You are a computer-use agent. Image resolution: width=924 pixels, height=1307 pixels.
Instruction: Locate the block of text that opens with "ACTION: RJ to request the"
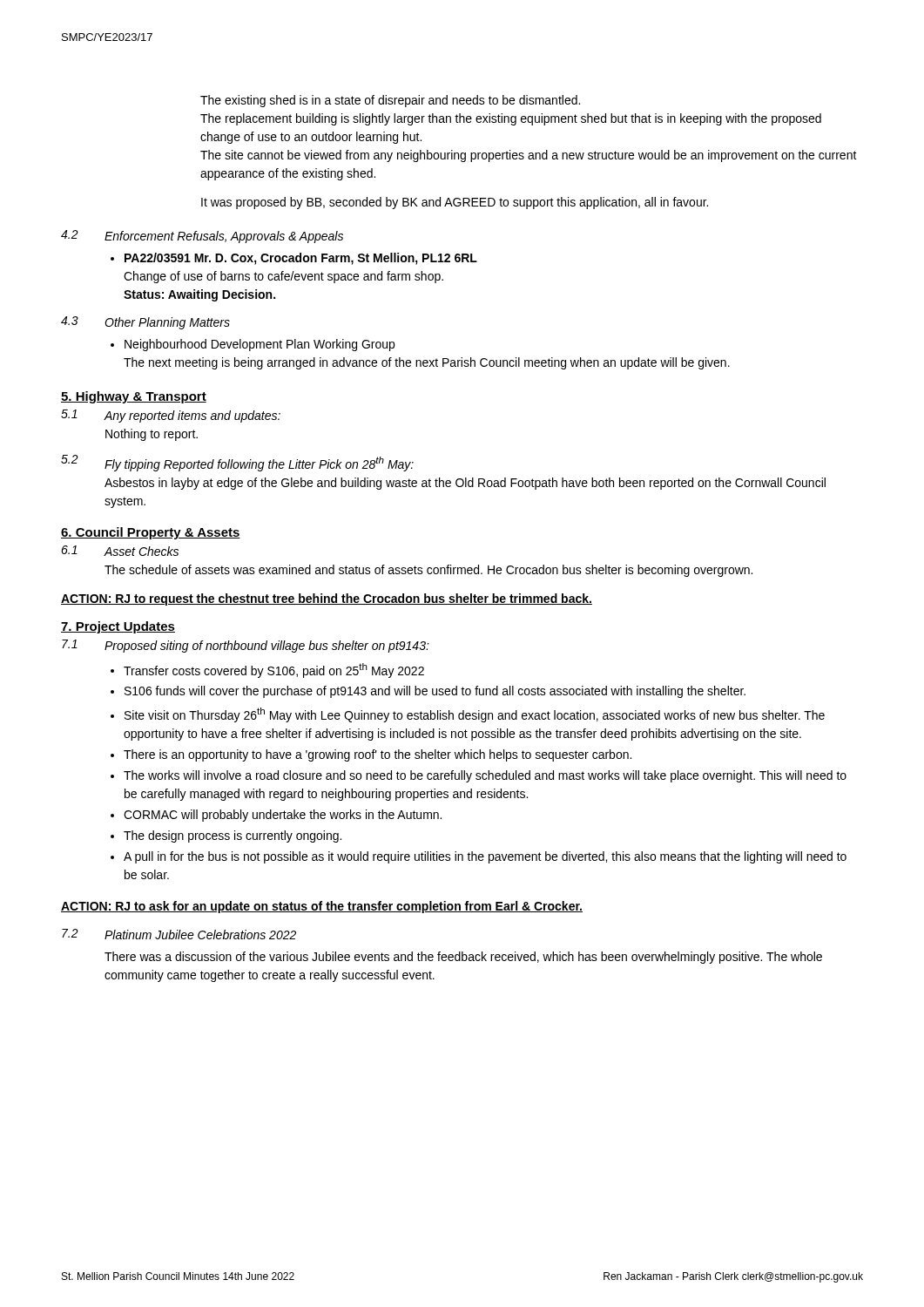[x=327, y=598]
